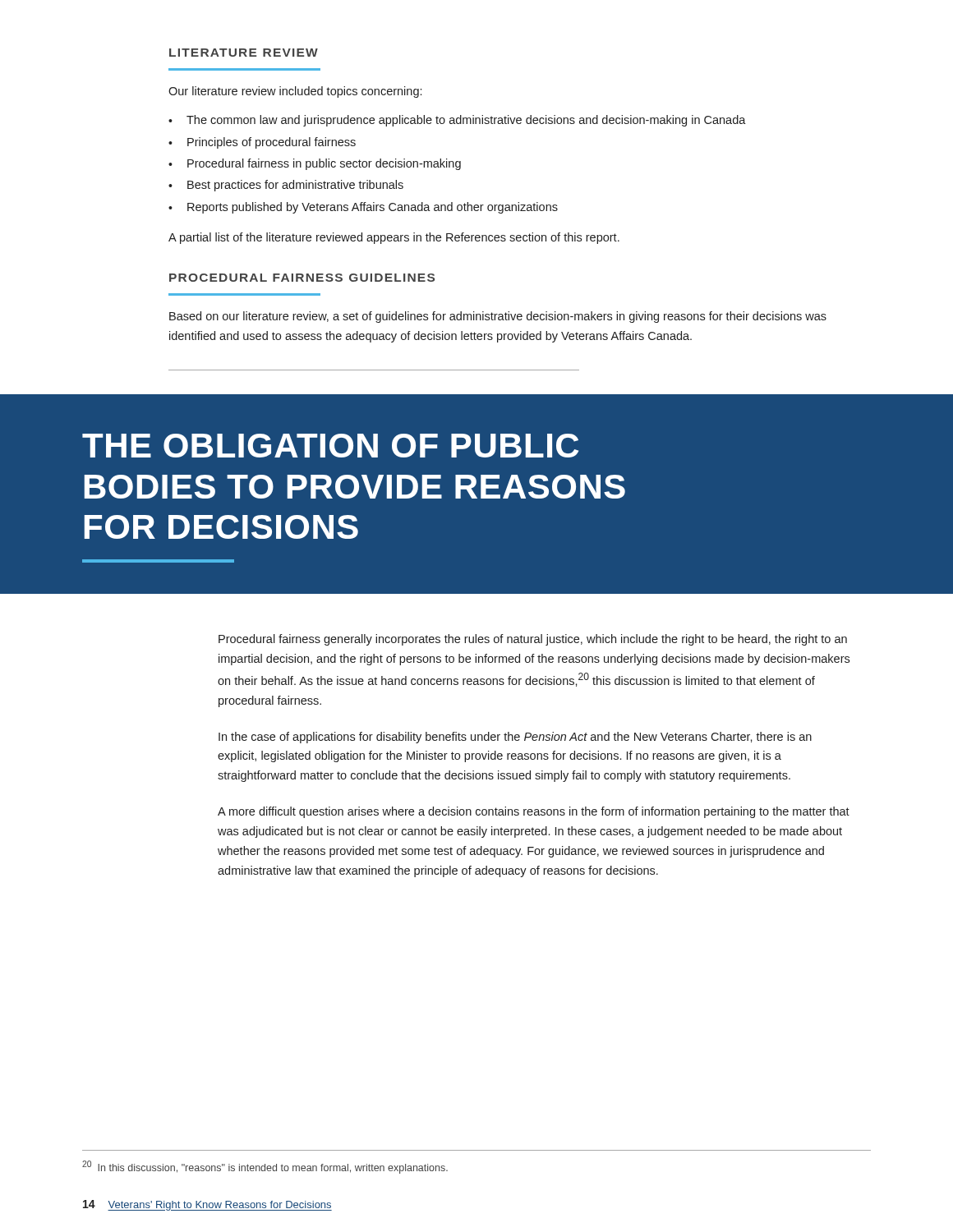
Task: Click on the list item that reads "• The common law and"
Action: [x=511, y=121]
